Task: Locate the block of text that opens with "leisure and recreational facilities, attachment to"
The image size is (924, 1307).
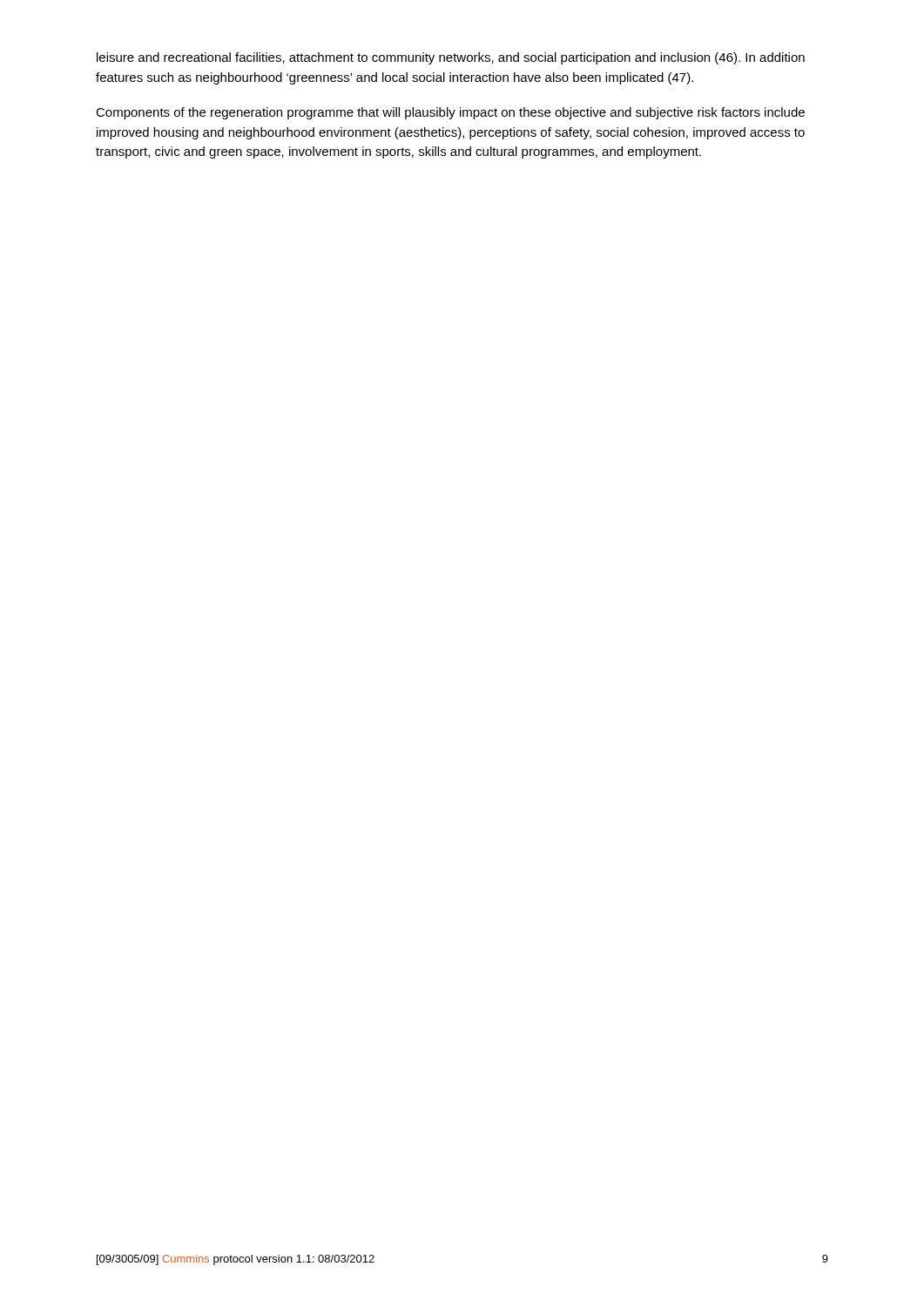Action: (x=450, y=67)
